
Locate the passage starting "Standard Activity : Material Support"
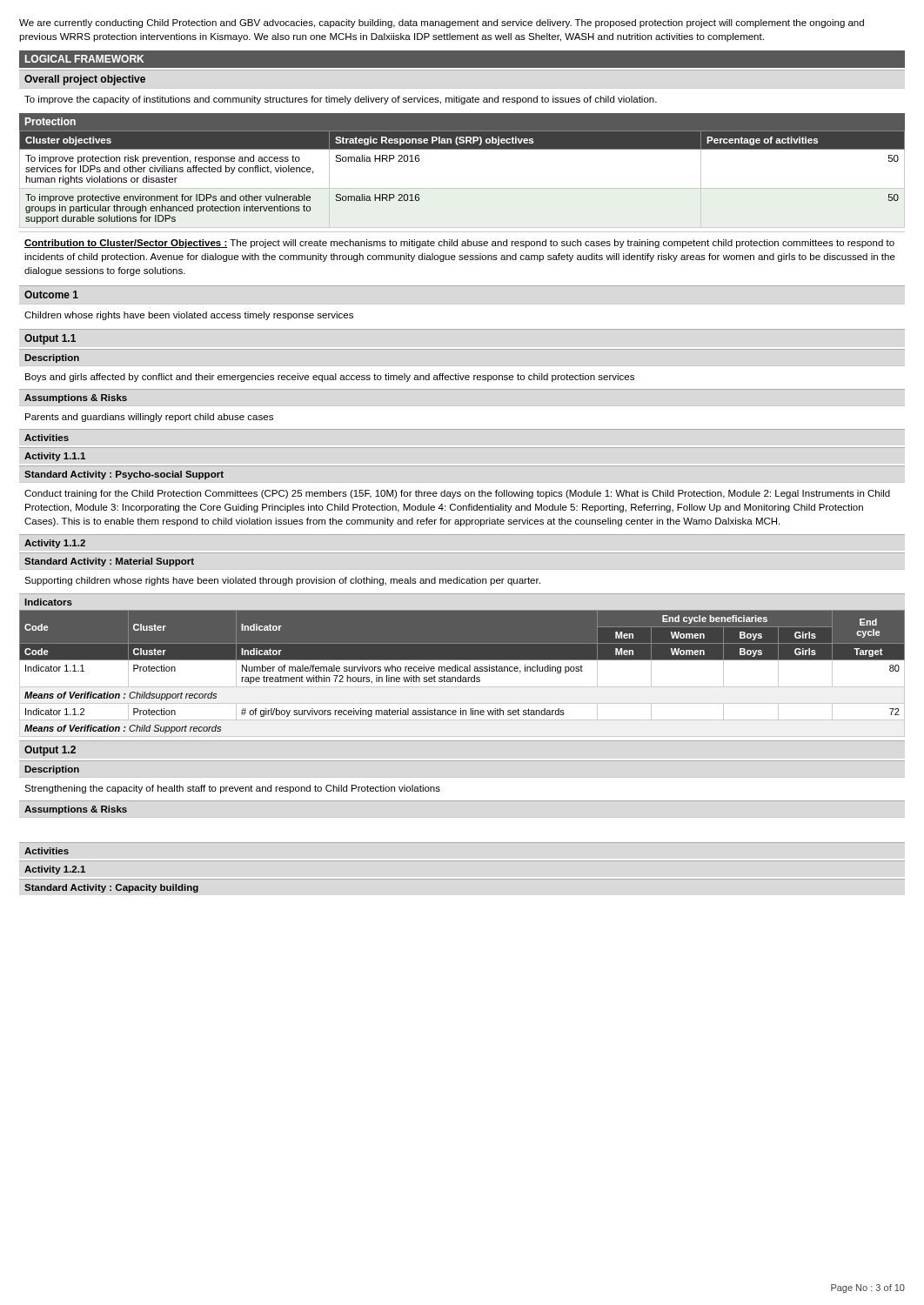click(109, 561)
